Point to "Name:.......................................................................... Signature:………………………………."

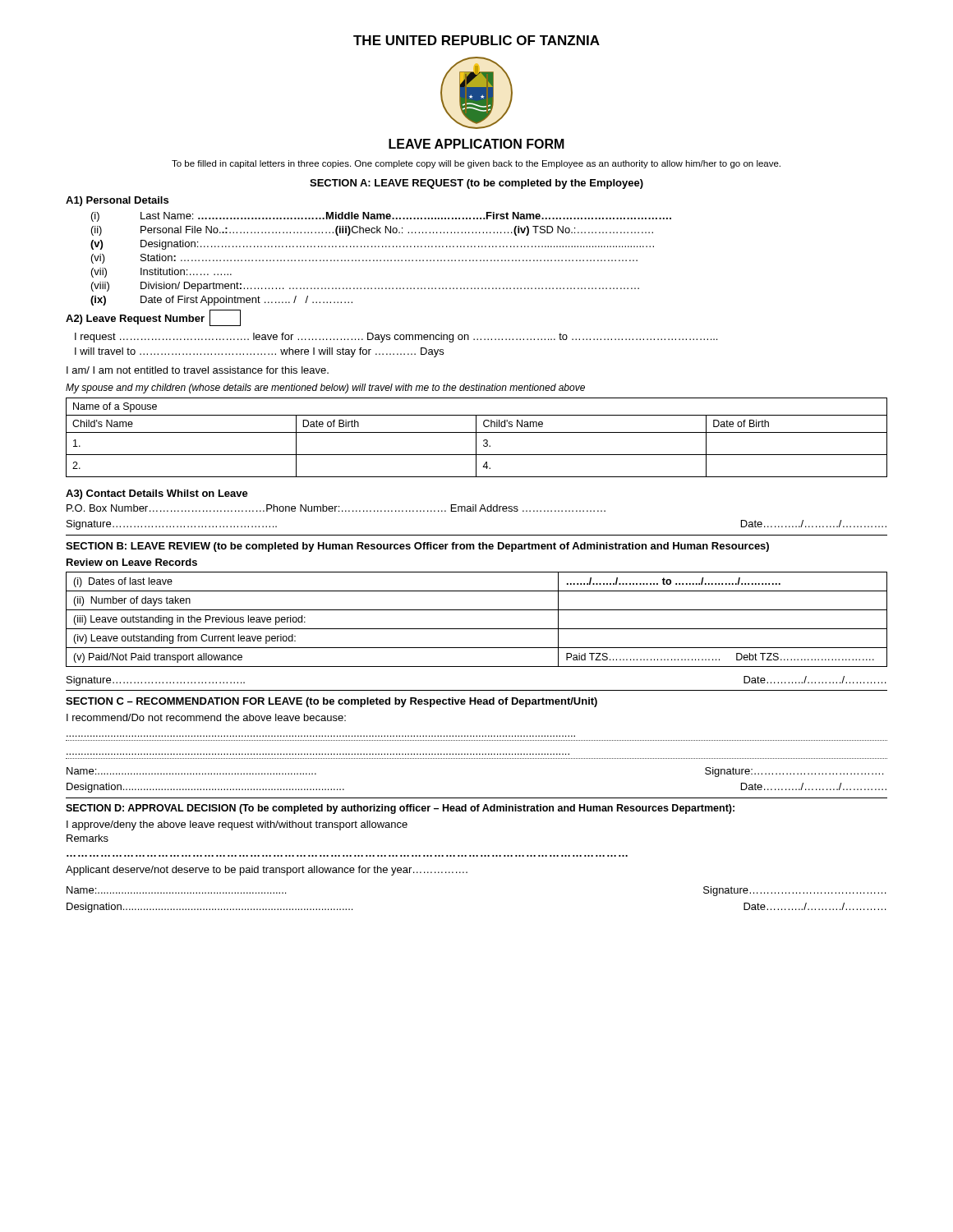[x=81, y=772]
